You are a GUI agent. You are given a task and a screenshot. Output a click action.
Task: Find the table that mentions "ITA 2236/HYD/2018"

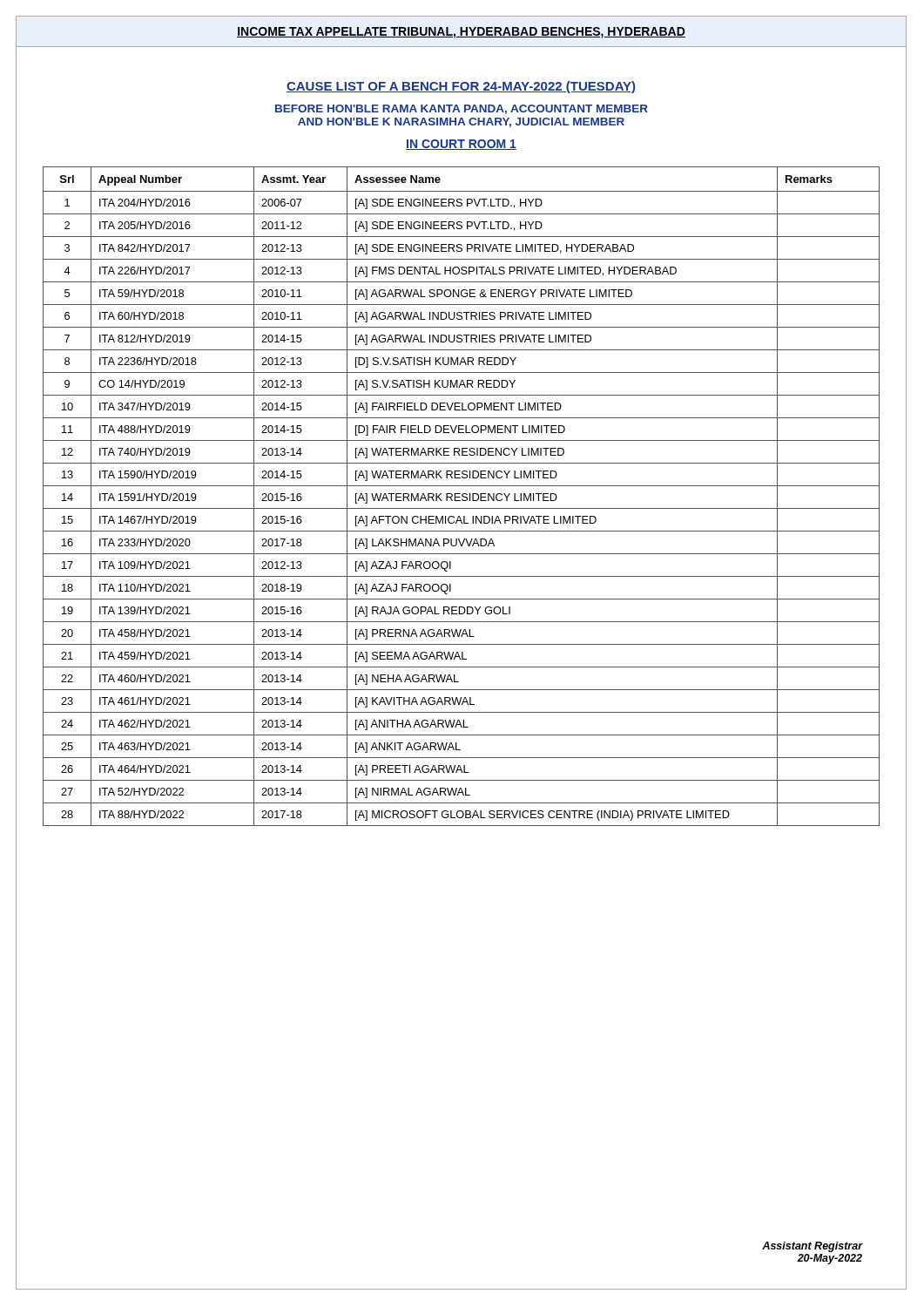[x=461, y=496]
